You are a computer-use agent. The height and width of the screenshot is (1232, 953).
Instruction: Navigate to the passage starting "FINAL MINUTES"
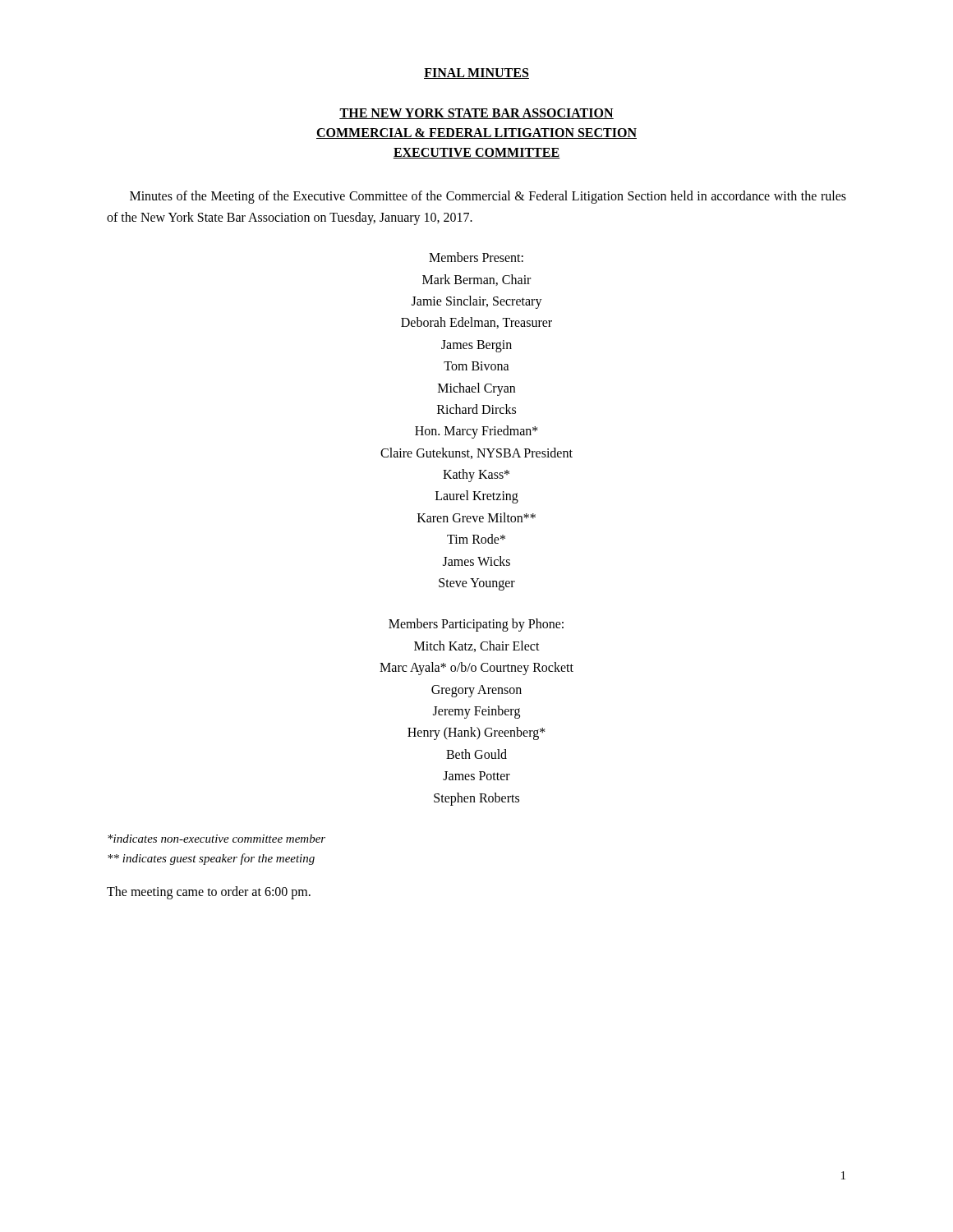point(476,73)
